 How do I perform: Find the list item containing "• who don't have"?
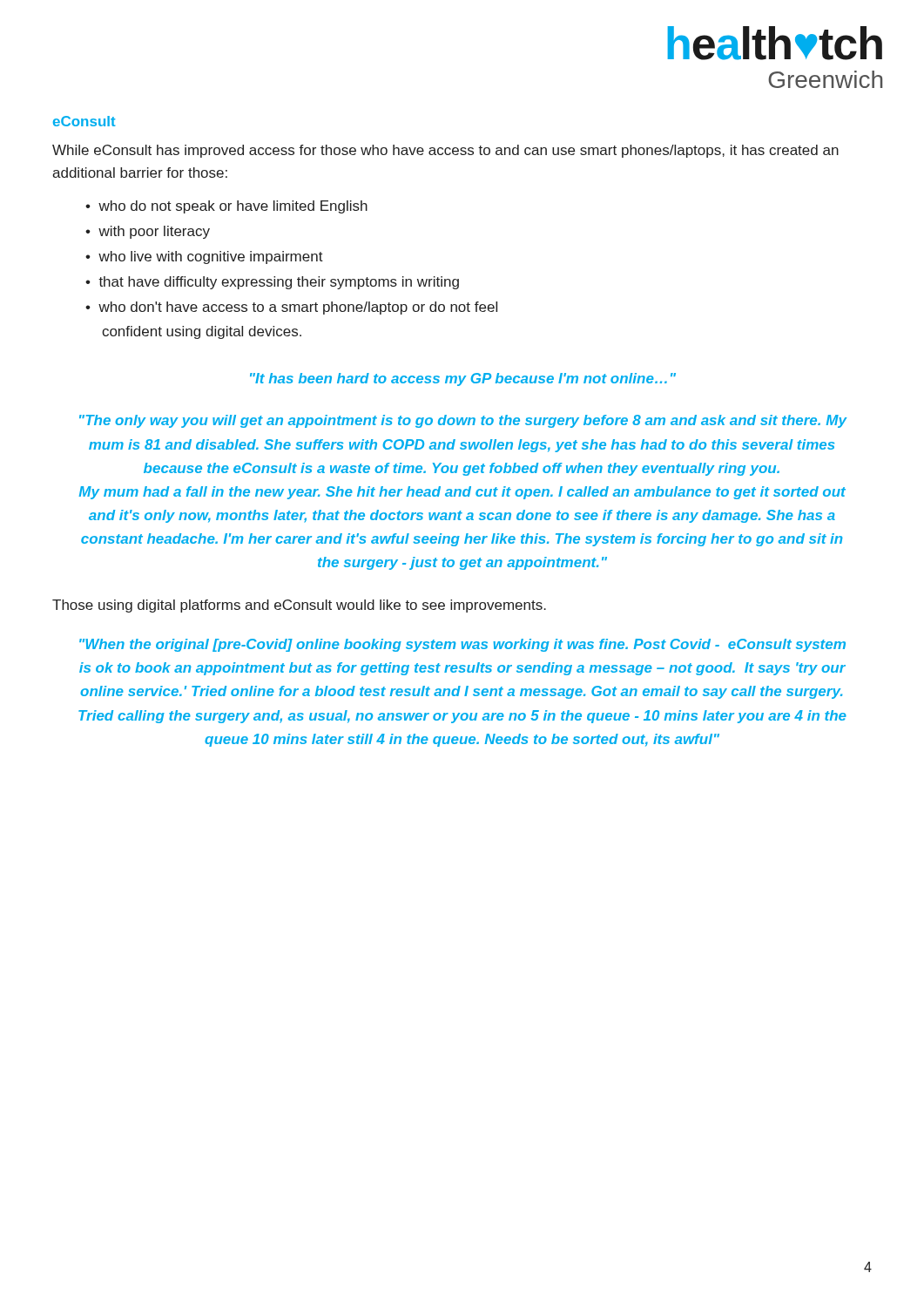point(292,319)
